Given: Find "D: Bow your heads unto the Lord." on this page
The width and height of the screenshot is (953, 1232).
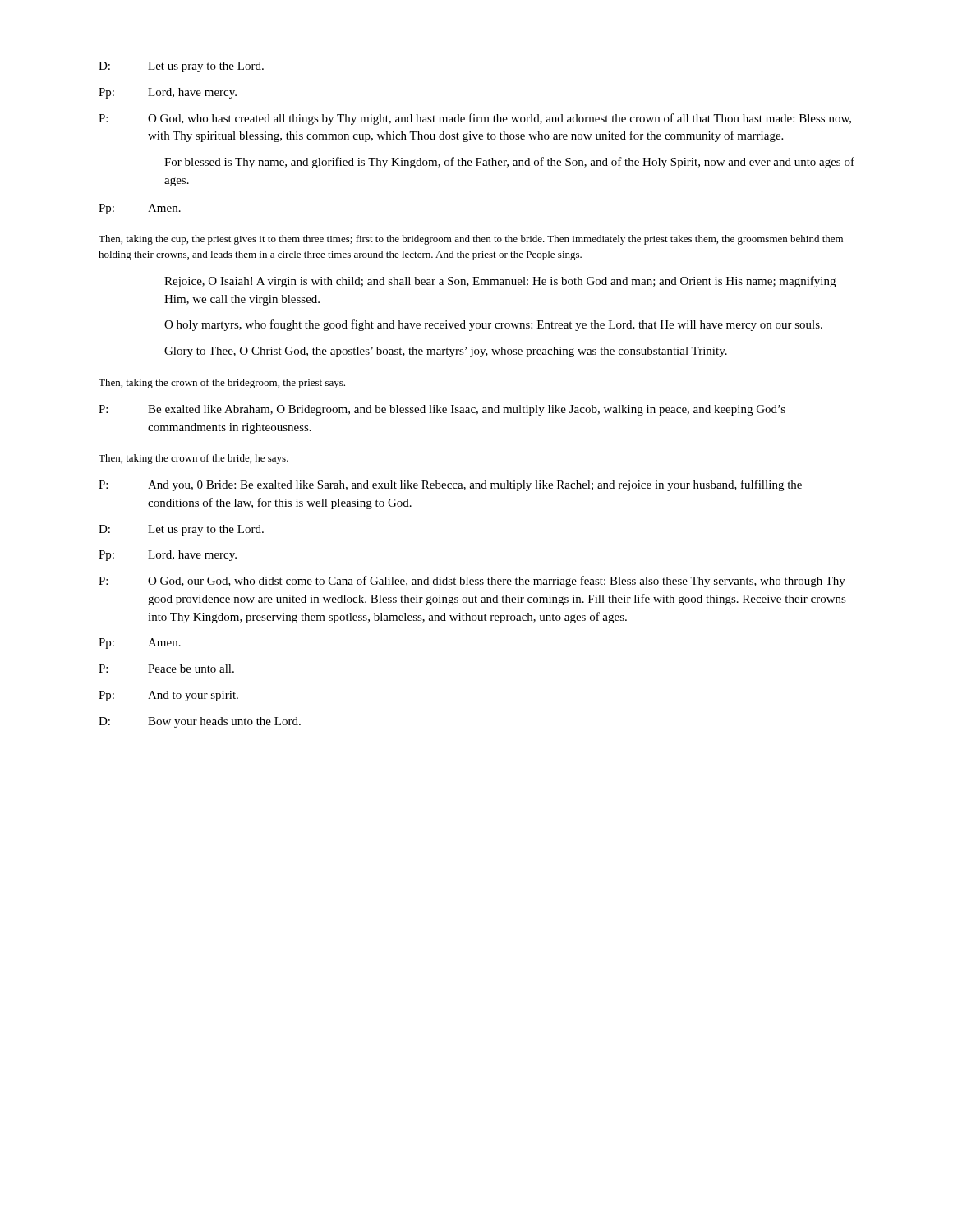Looking at the screenshot, I should coord(200,722).
